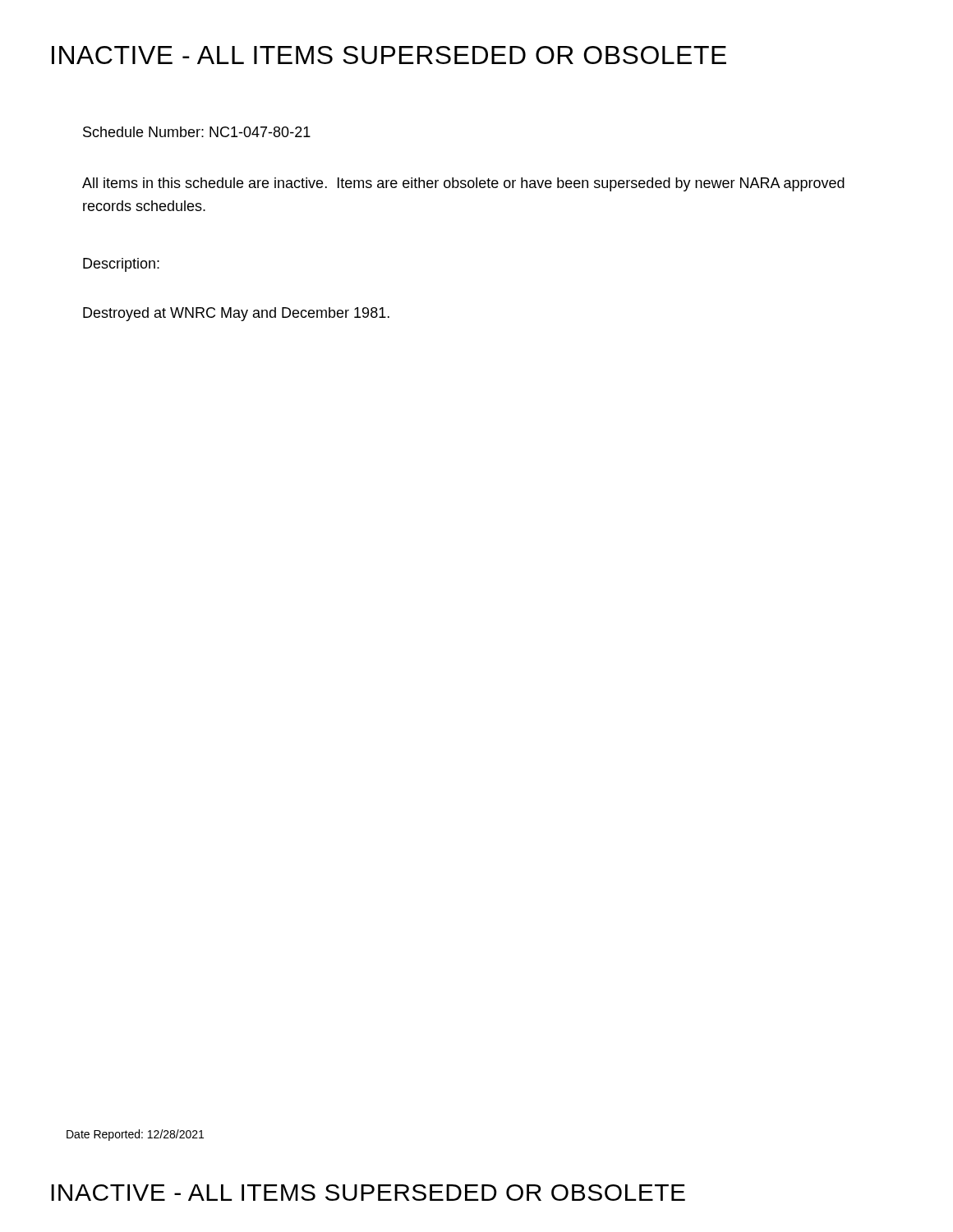
Task: Navigate to the text starting "All items in this schedule are inactive."
Action: [x=464, y=195]
